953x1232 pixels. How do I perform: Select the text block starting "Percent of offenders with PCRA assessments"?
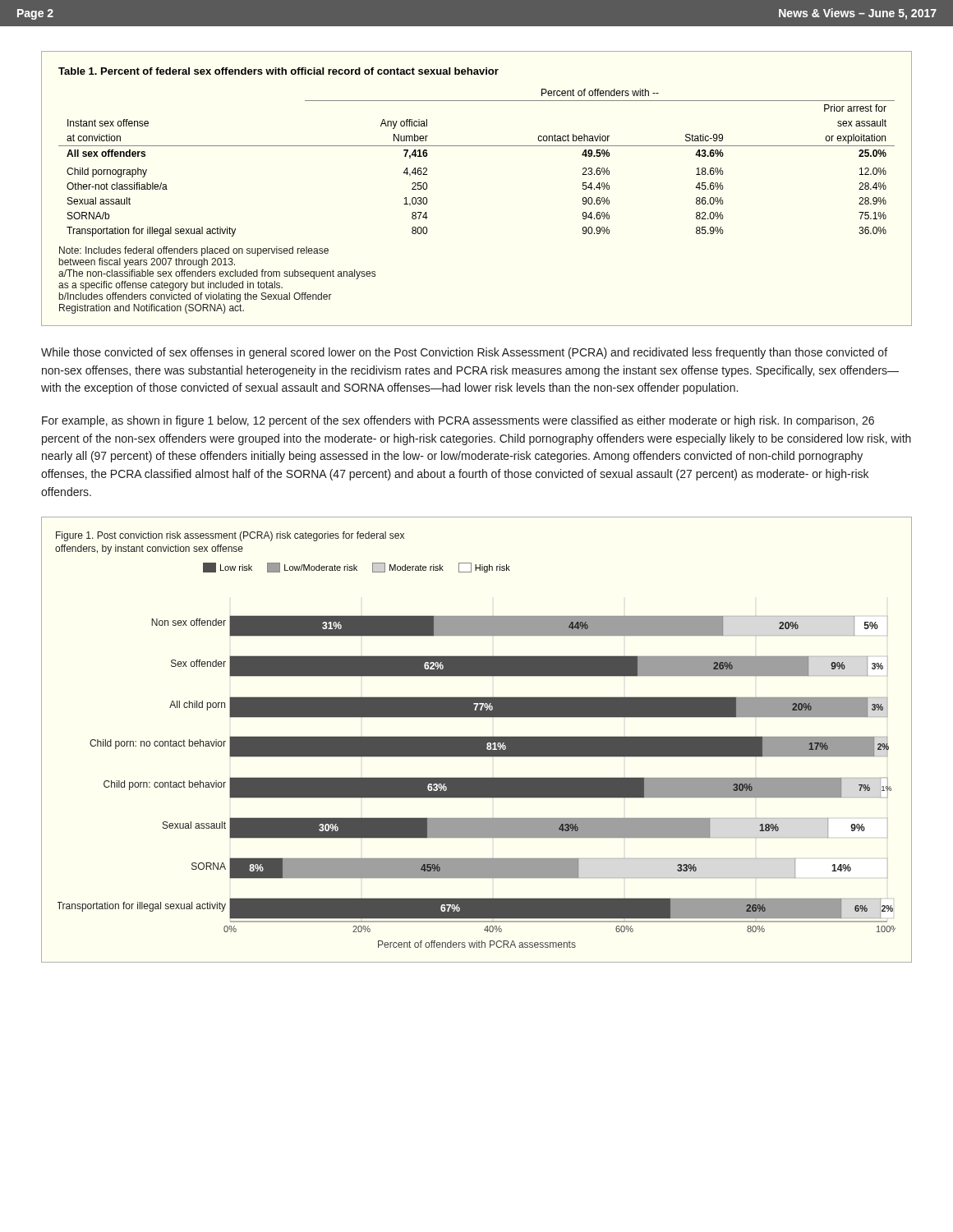click(x=476, y=945)
